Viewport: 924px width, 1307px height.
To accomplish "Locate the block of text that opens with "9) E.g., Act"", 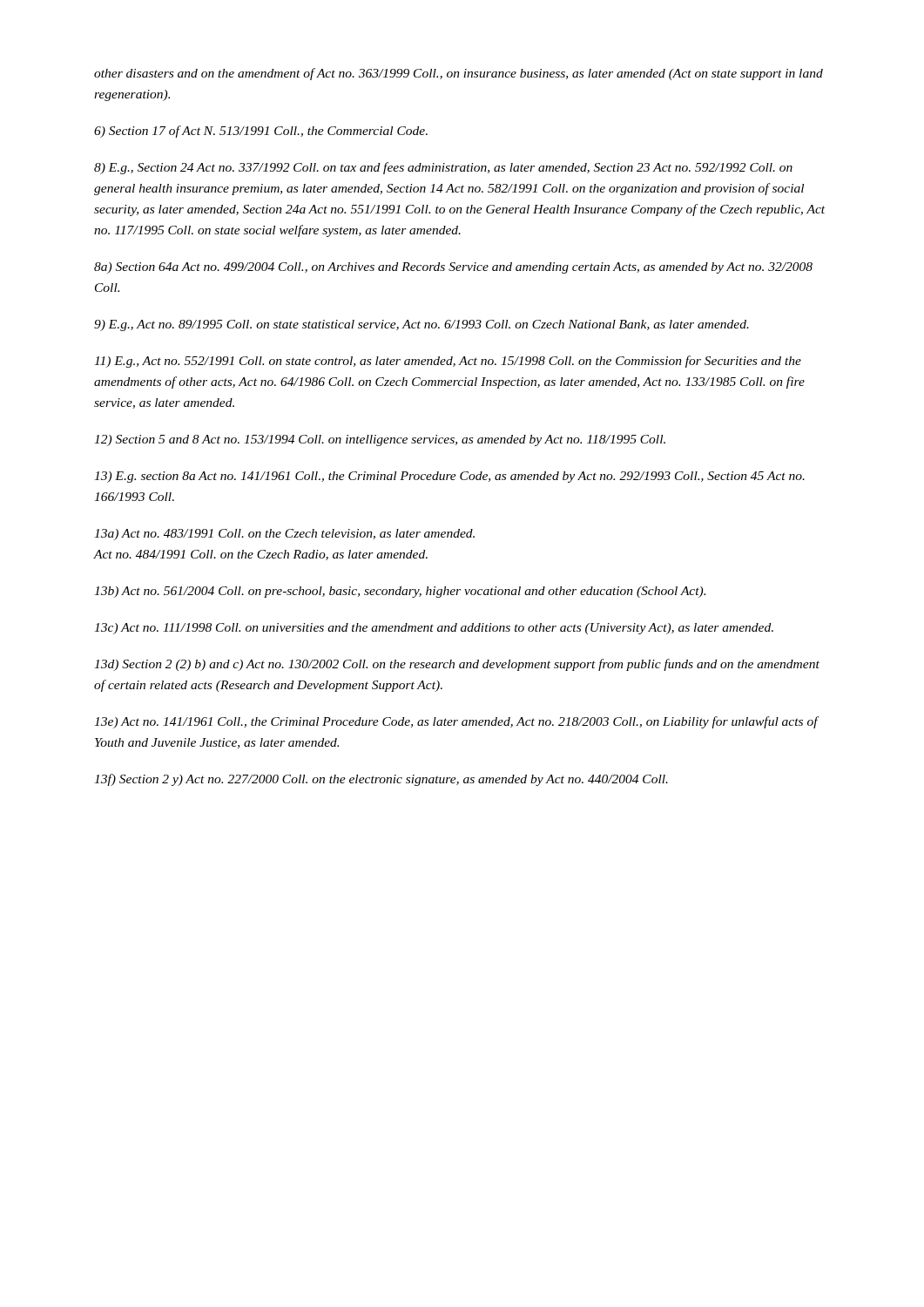I will coord(422,324).
